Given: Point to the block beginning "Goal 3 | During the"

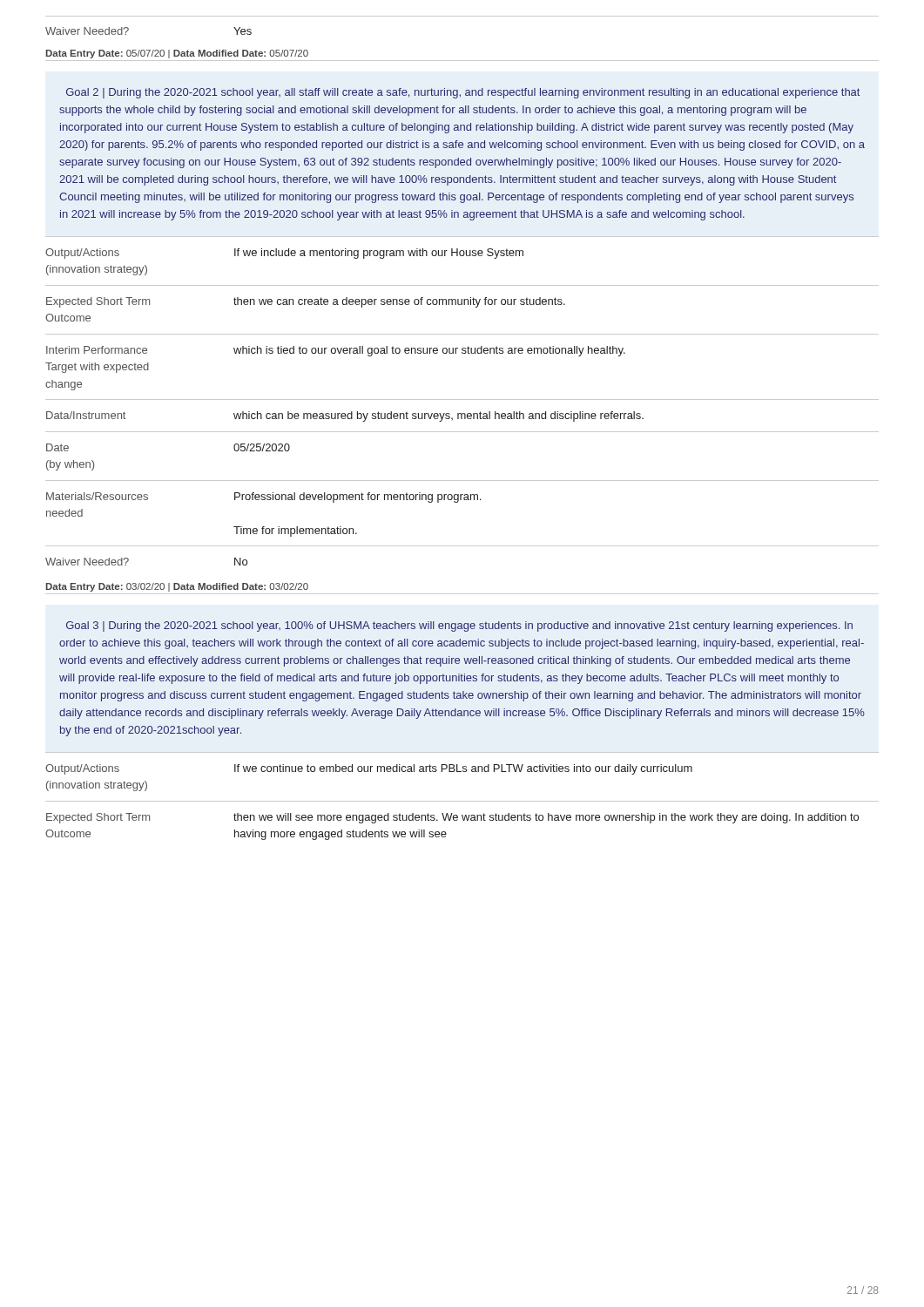Looking at the screenshot, I should [462, 677].
